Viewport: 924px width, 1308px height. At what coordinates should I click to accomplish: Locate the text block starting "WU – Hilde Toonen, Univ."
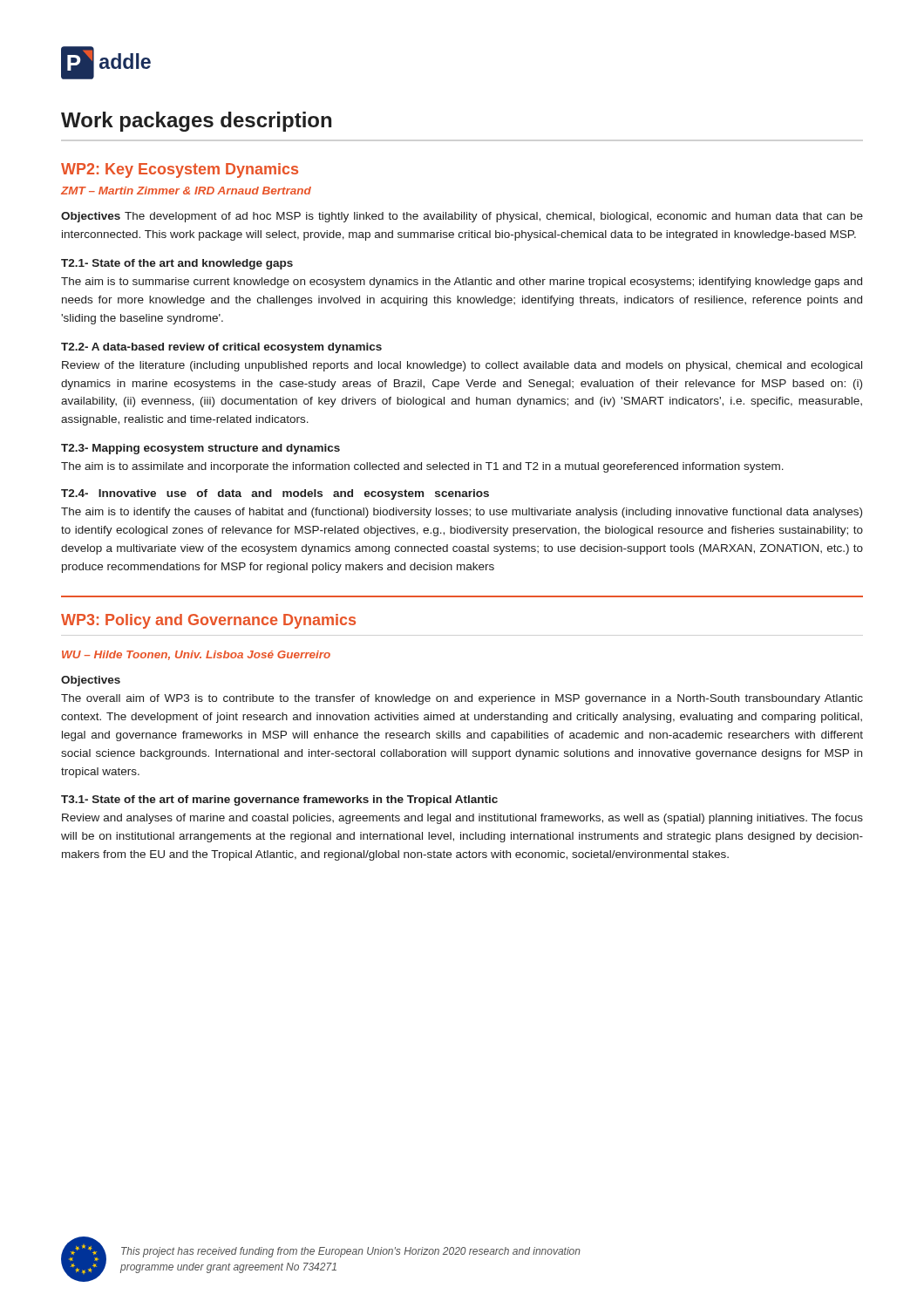point(196,654)
